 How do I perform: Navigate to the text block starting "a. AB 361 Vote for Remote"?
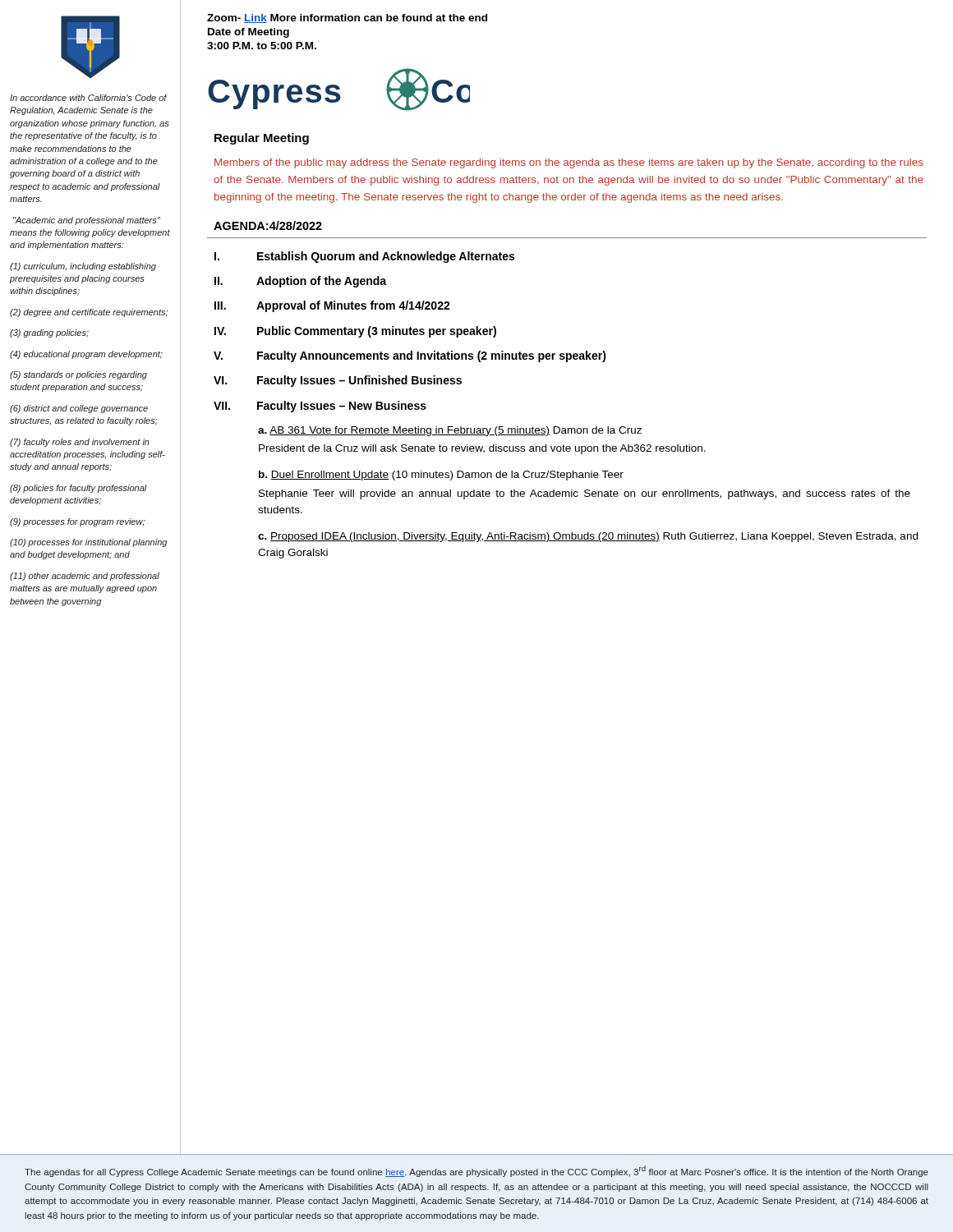click(592, 440)
